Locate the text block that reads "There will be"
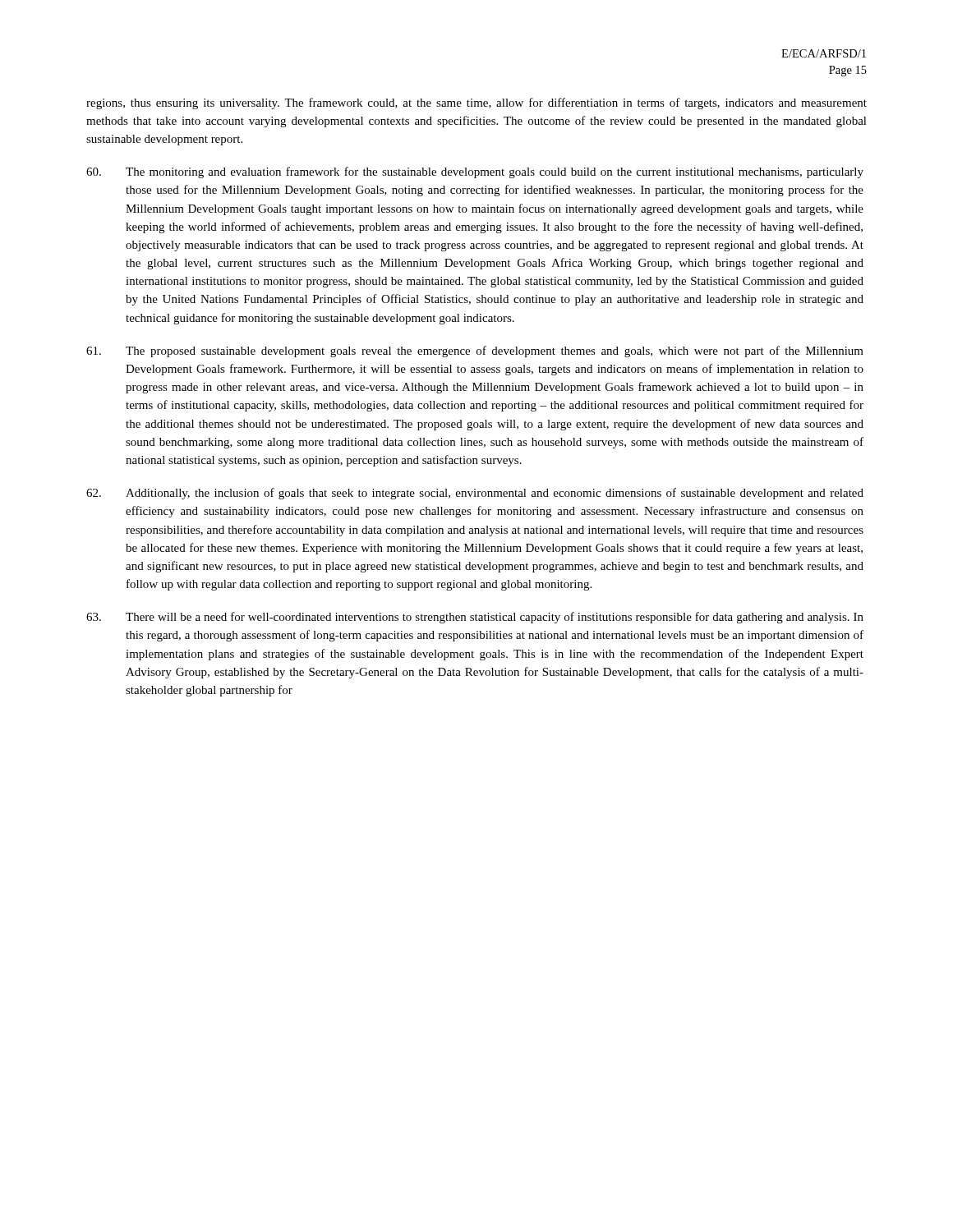The height and width of the screenshot is (1232, 953). (x=475, y=654)
